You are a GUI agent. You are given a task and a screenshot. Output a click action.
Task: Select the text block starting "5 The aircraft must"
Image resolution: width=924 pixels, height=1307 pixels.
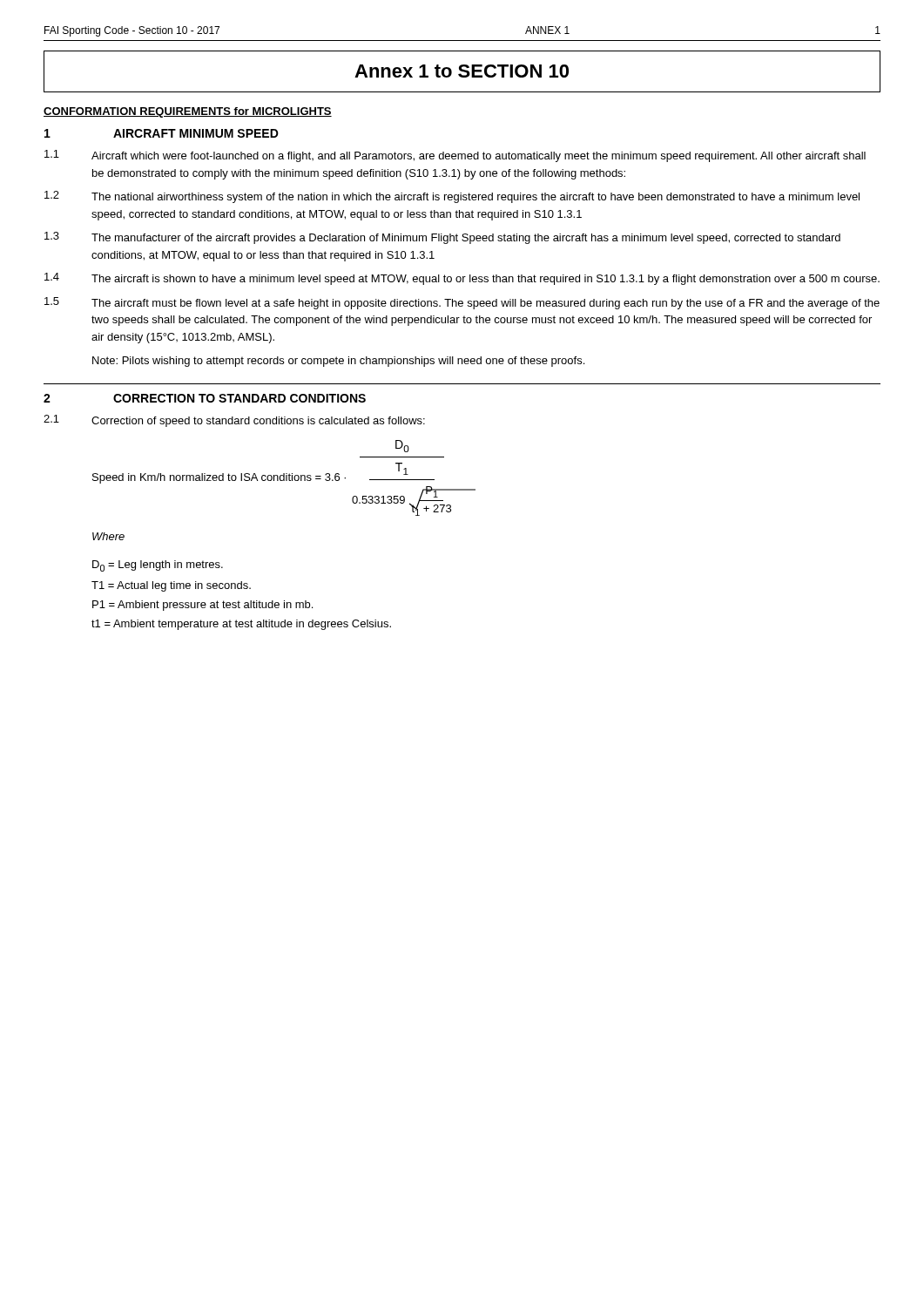tap(462, 320)
